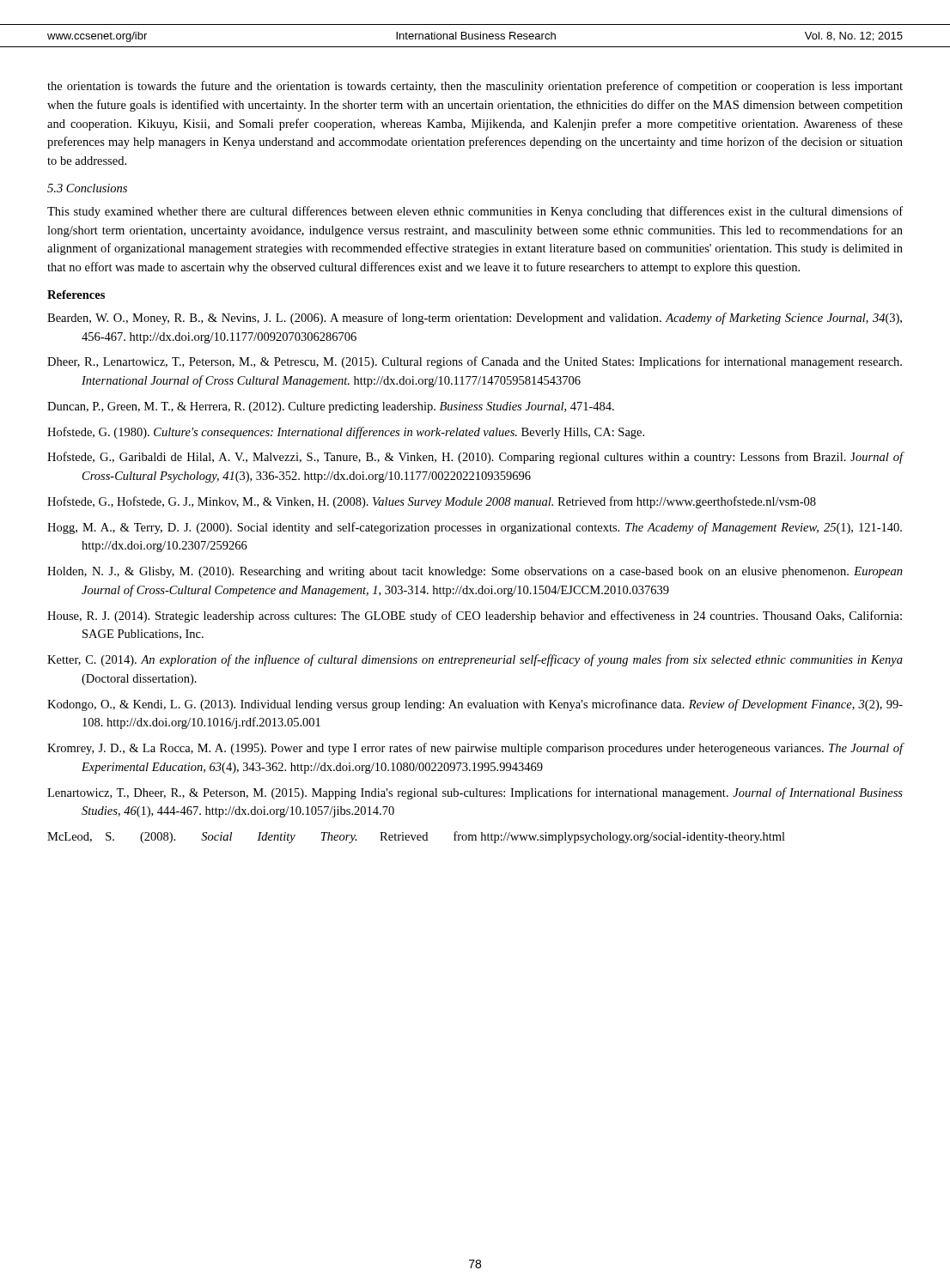Click the passage that begins "Lenartowicz, T., Dheer, R., &"
This screenshot has width=950, height=1288.
point(475,801)
